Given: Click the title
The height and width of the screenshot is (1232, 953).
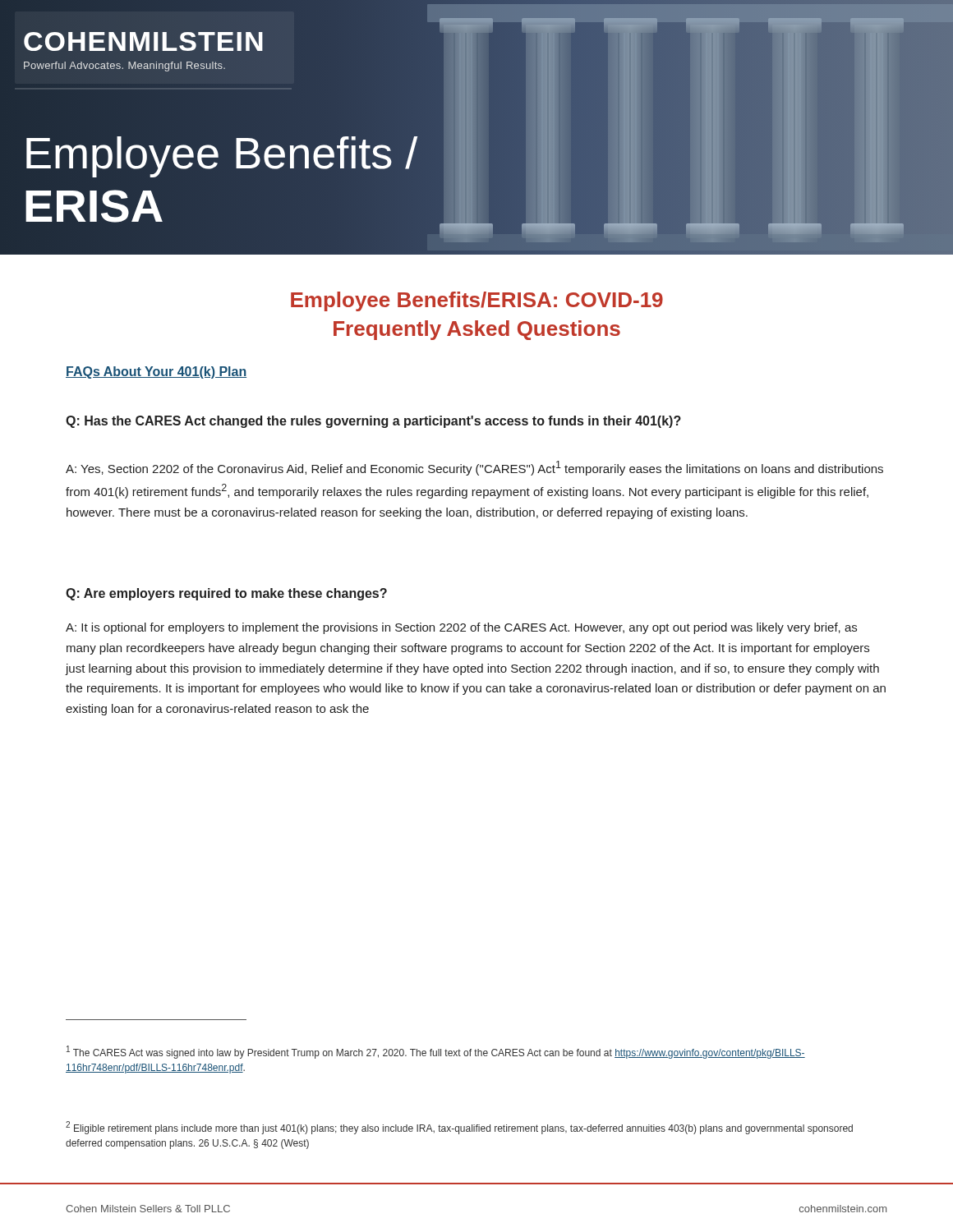Looking at the screenshot, I should (x=476, y=315).
